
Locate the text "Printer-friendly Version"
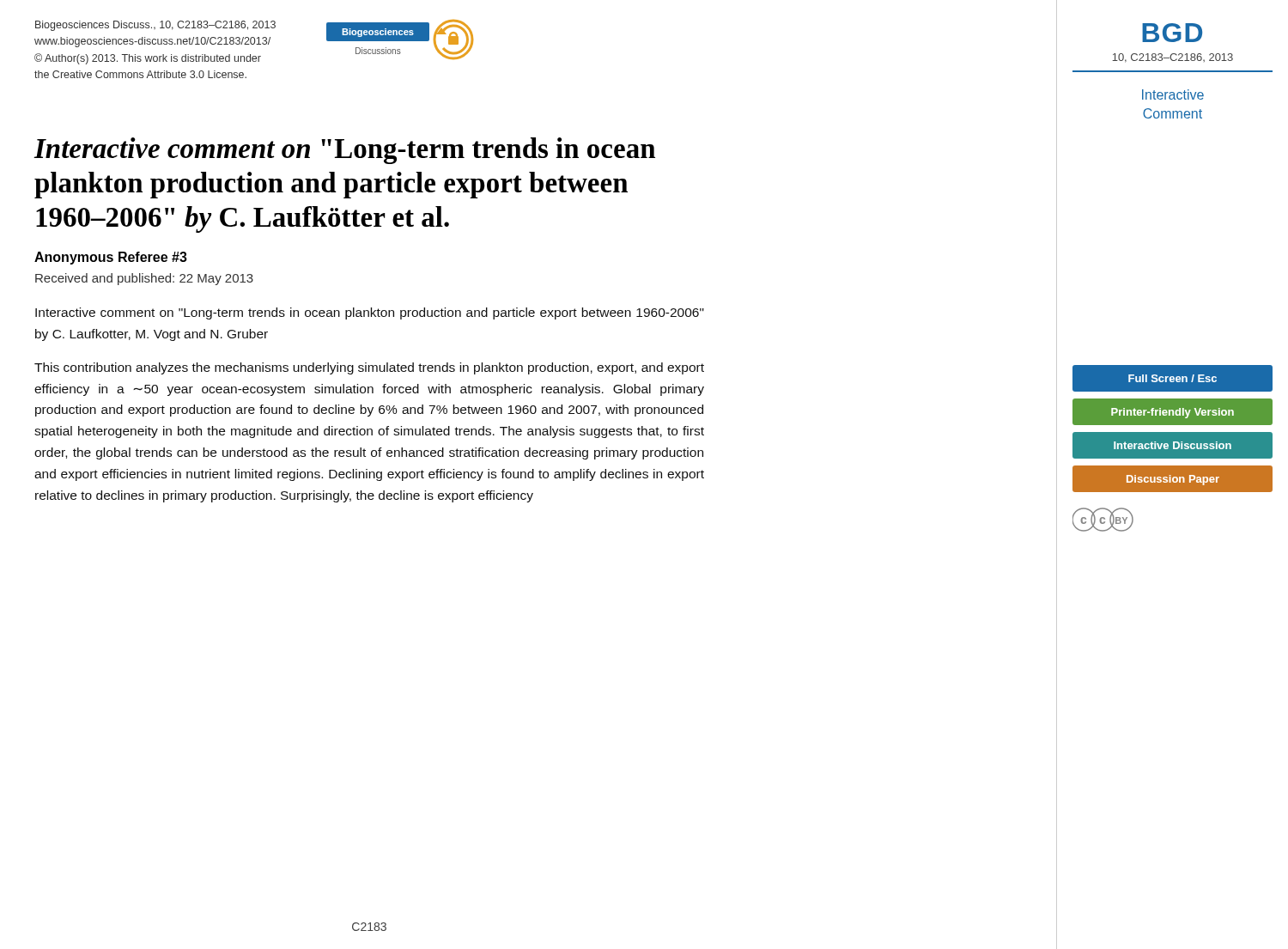click(x=1172, y=412)
